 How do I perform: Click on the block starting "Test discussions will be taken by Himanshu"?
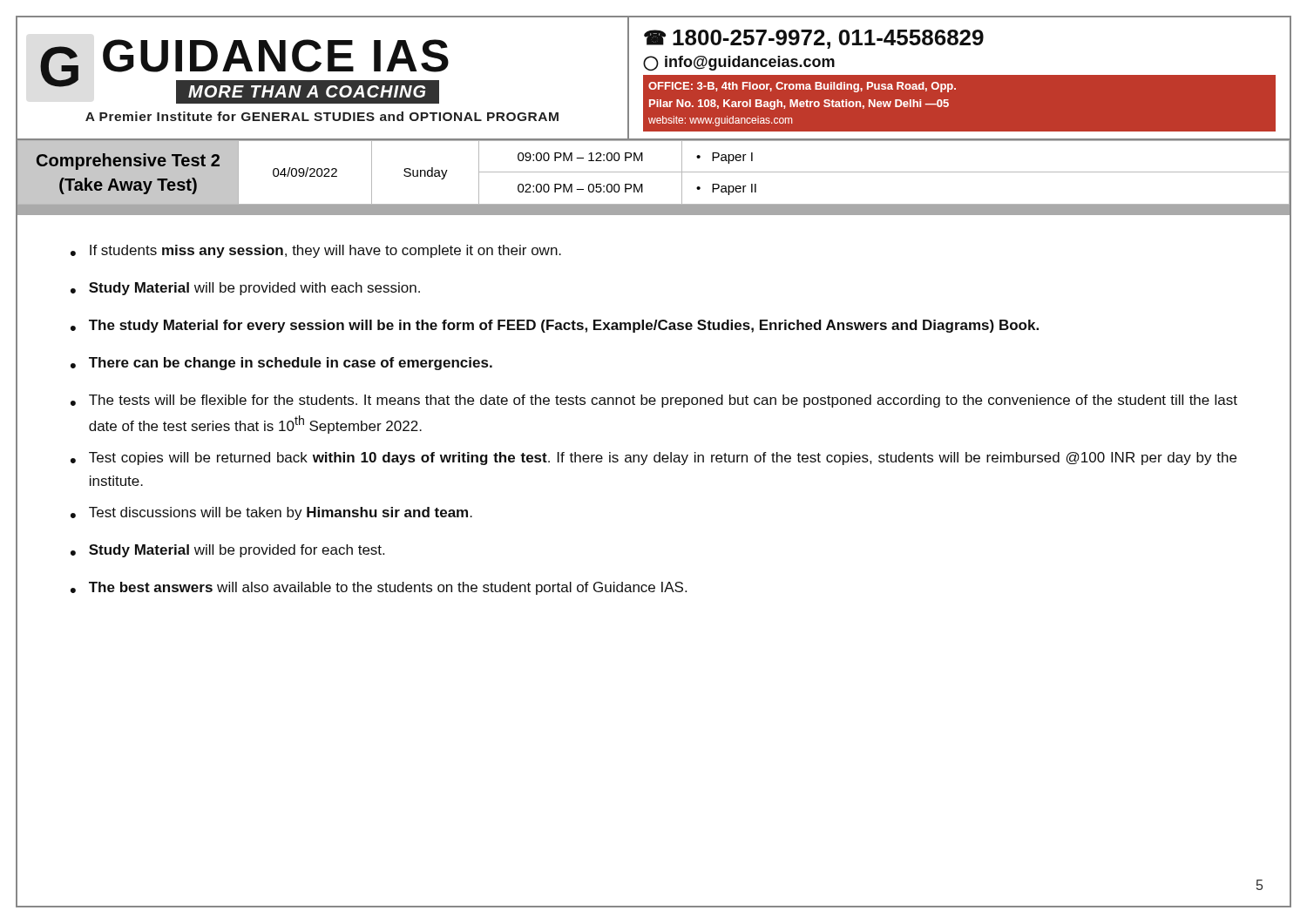pos(281,513)
